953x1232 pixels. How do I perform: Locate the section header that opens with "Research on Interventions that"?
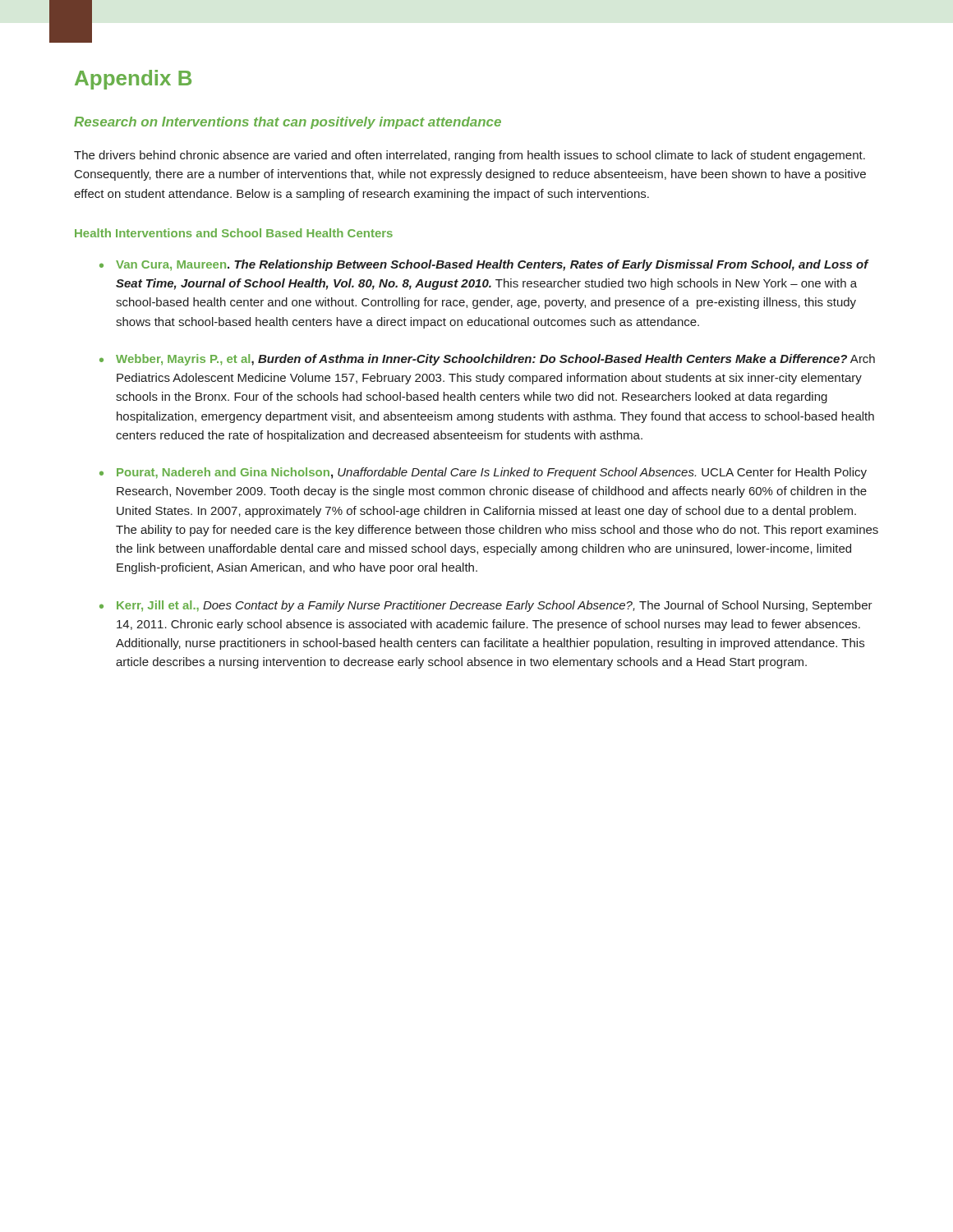(x=288, y=122)
